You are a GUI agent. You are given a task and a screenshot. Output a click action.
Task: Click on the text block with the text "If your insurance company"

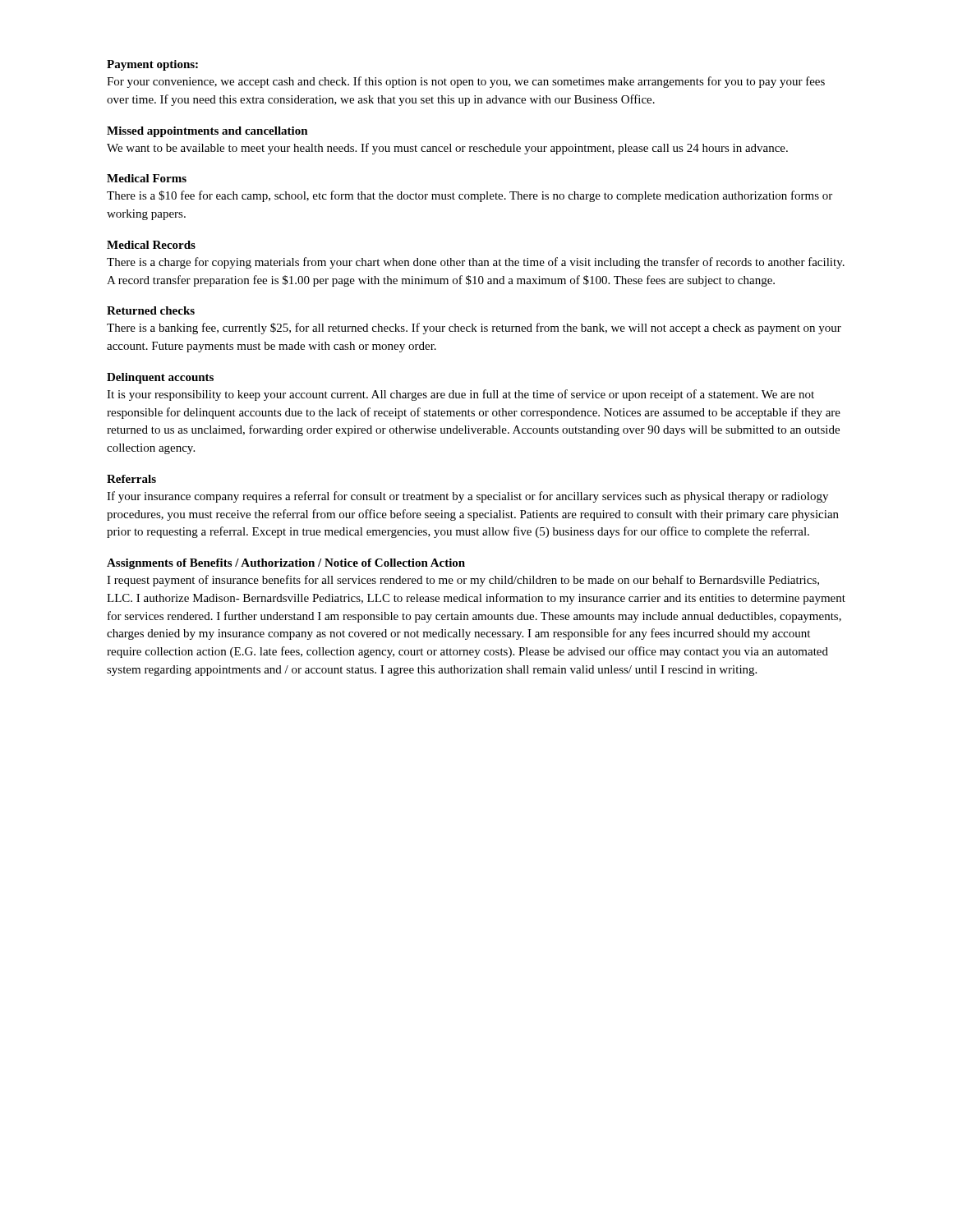[476, 514]
